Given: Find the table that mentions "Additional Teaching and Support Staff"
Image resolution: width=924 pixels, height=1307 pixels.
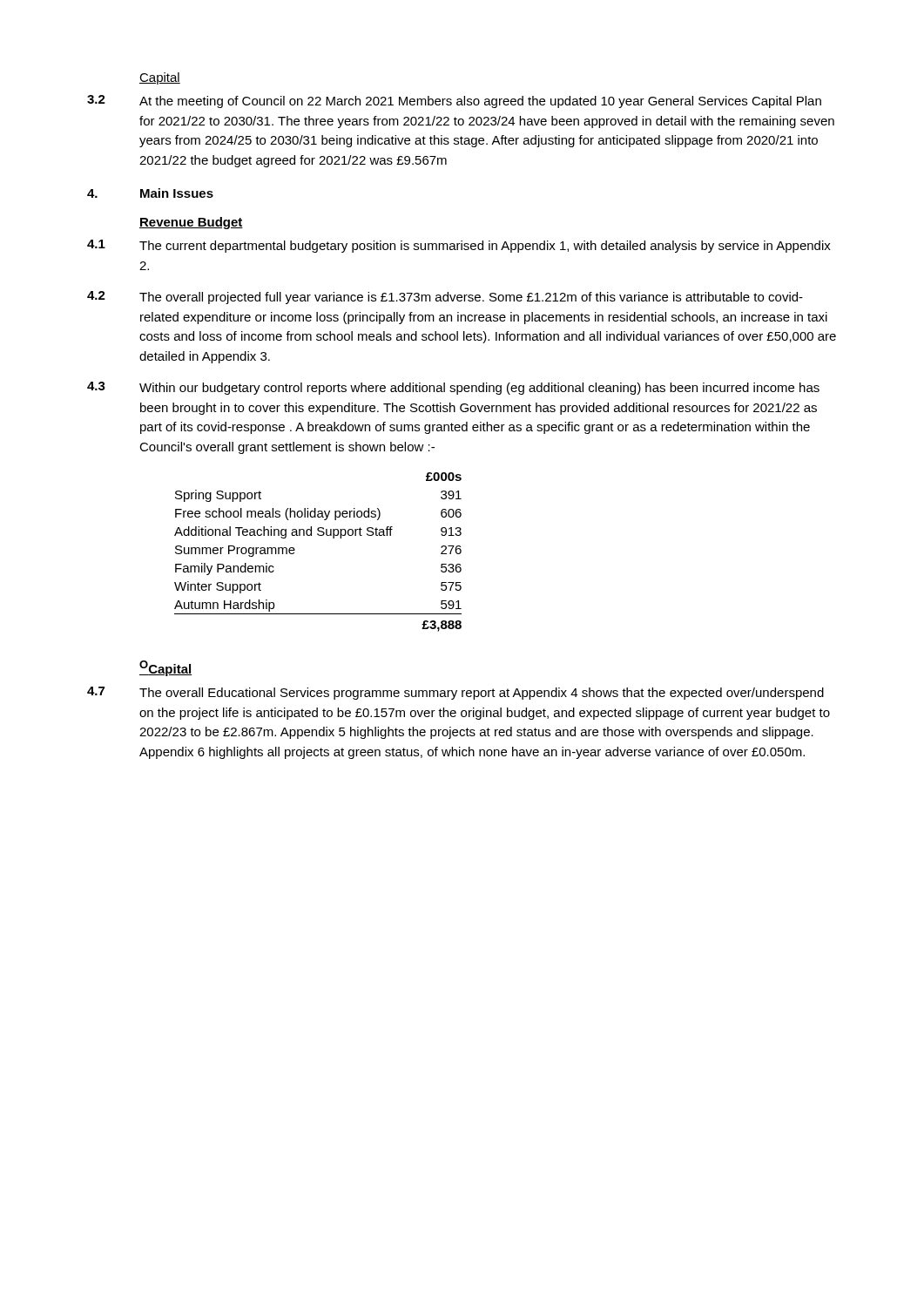Looking at the screenshot, I should 506,550.
